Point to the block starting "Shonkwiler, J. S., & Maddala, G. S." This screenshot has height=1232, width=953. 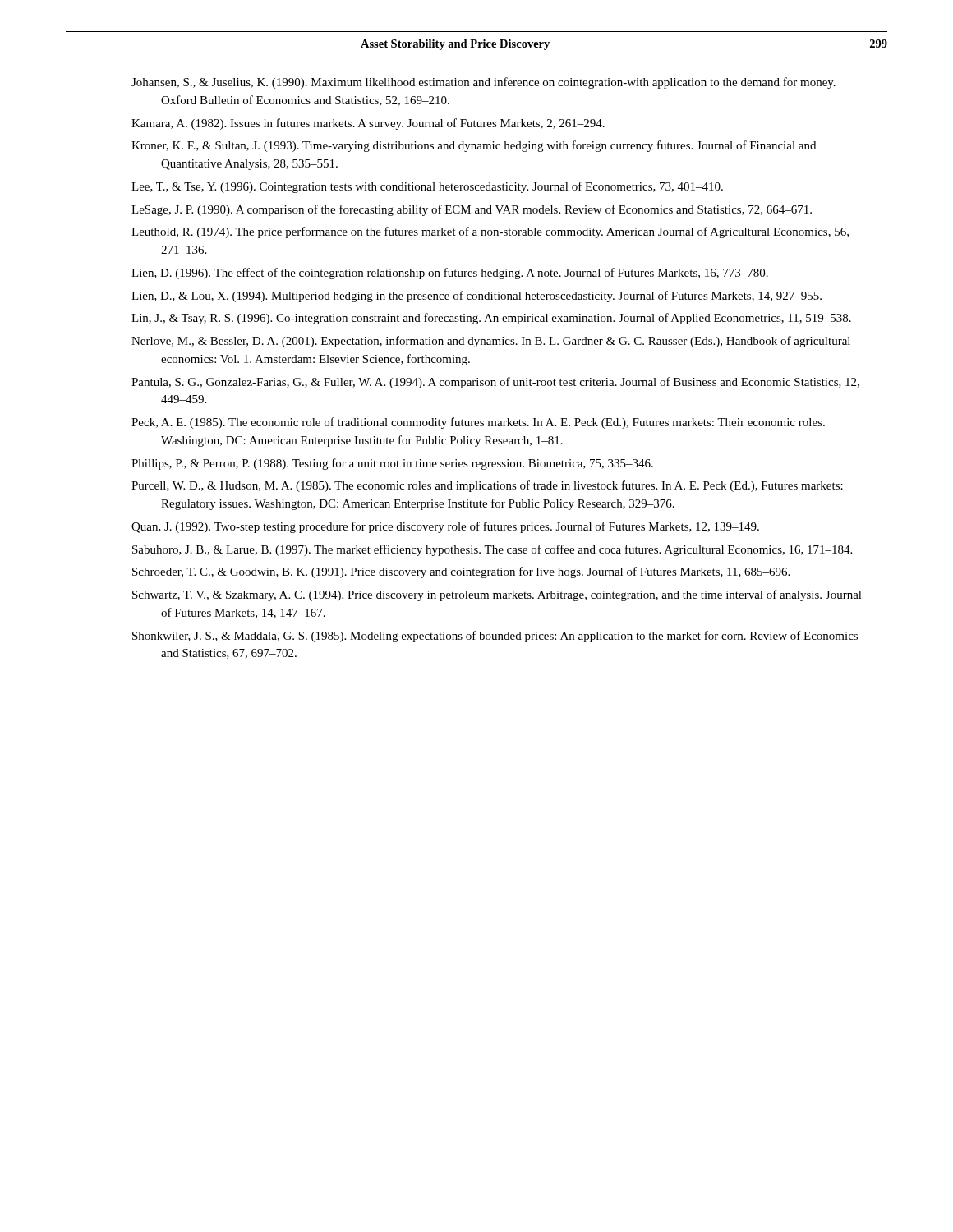[495, 644]
